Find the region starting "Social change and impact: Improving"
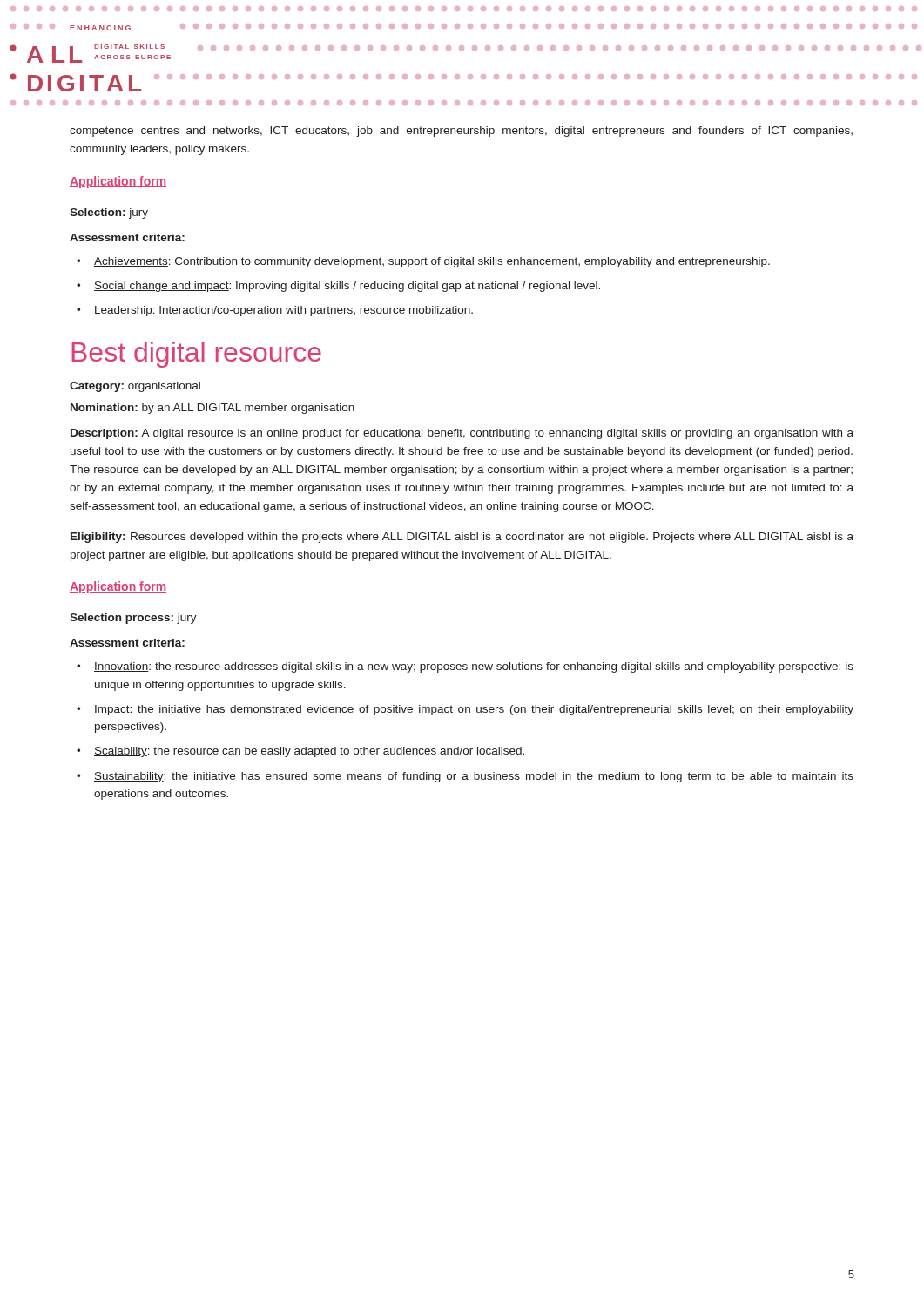The height and width of the screenshot is (1307, 924). coord(348,285)
